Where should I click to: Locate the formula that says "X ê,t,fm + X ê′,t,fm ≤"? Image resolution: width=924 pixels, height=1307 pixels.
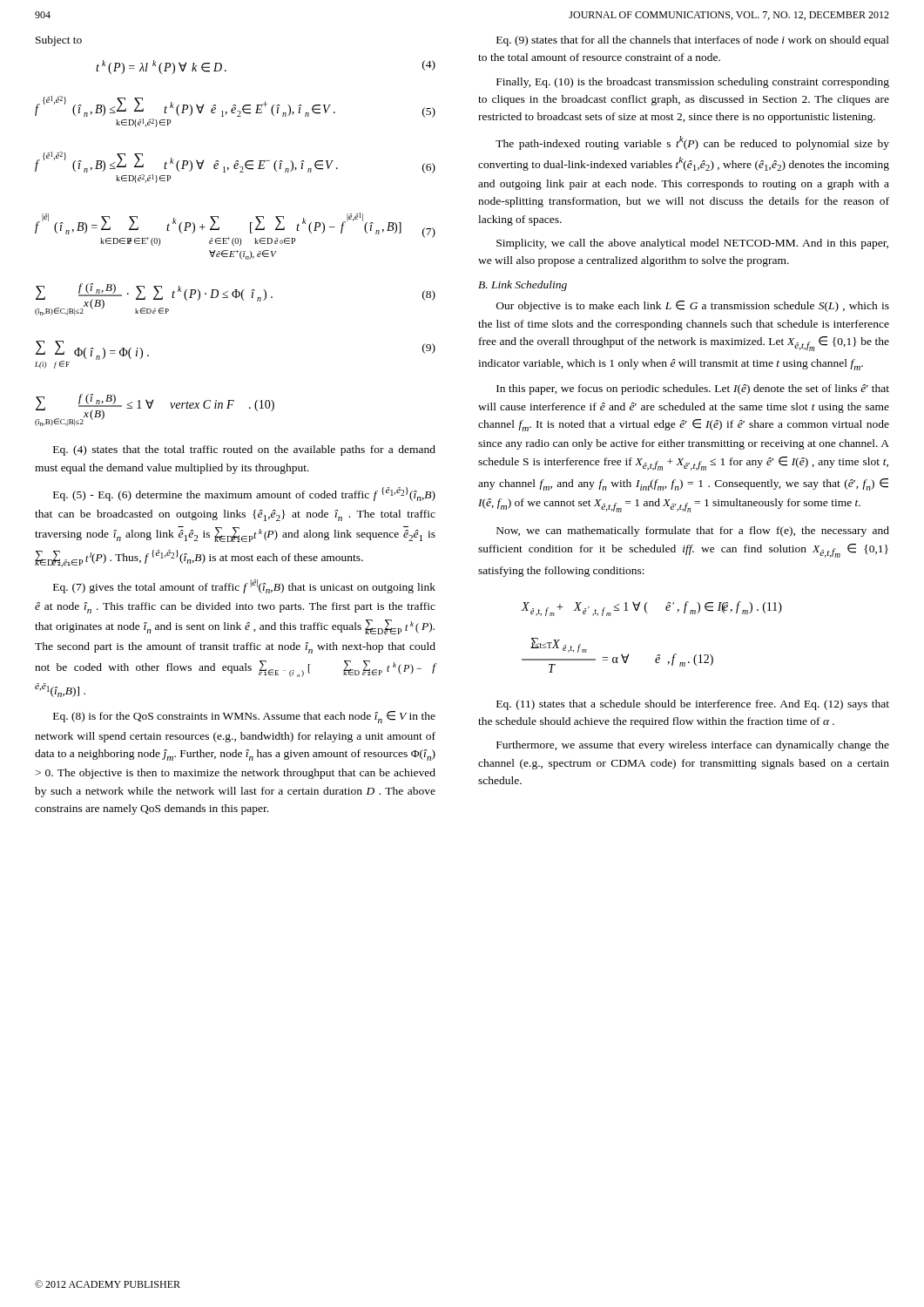(x=661, y=605)
